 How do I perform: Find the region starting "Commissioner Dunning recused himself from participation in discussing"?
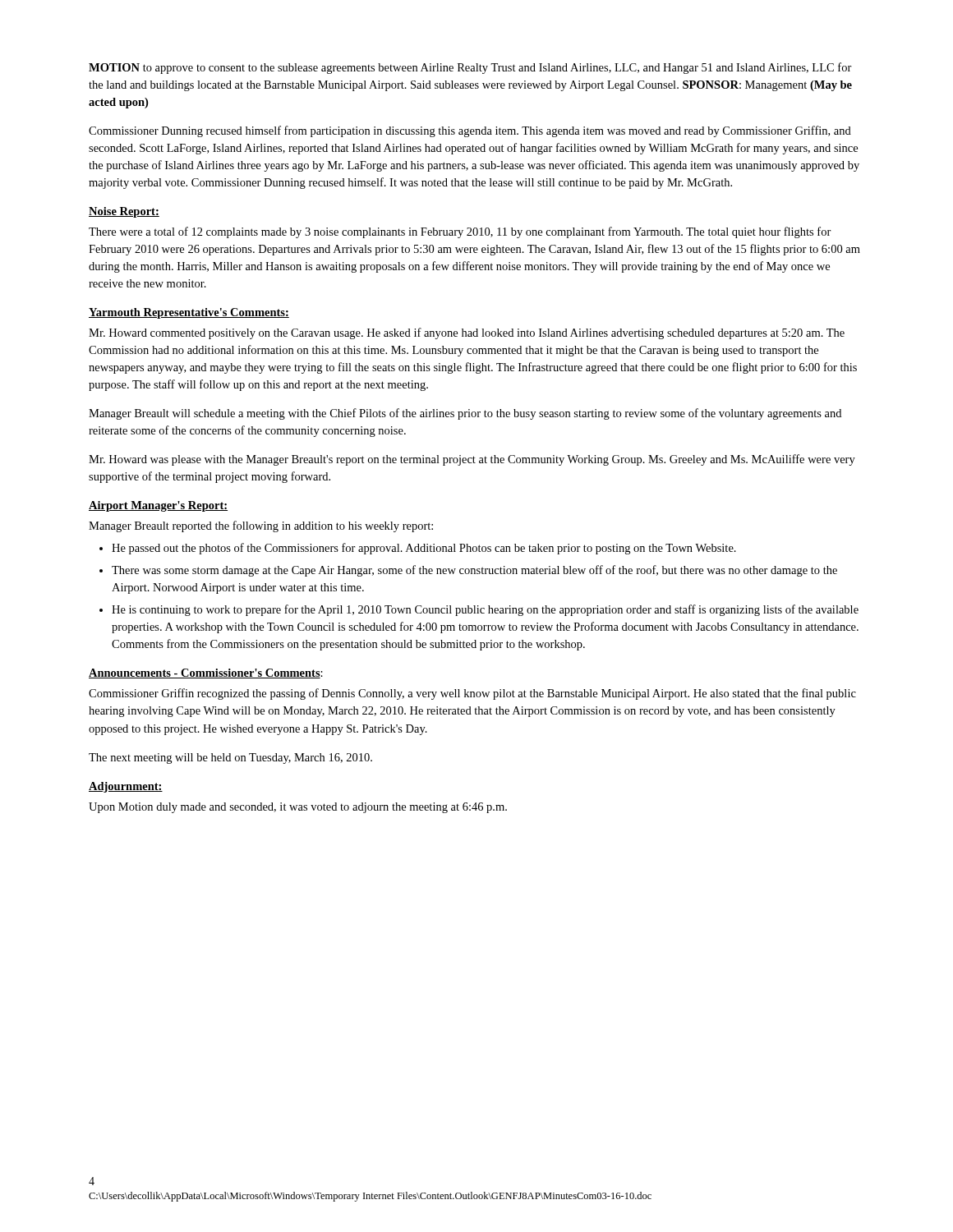click(x=474, y=157)
